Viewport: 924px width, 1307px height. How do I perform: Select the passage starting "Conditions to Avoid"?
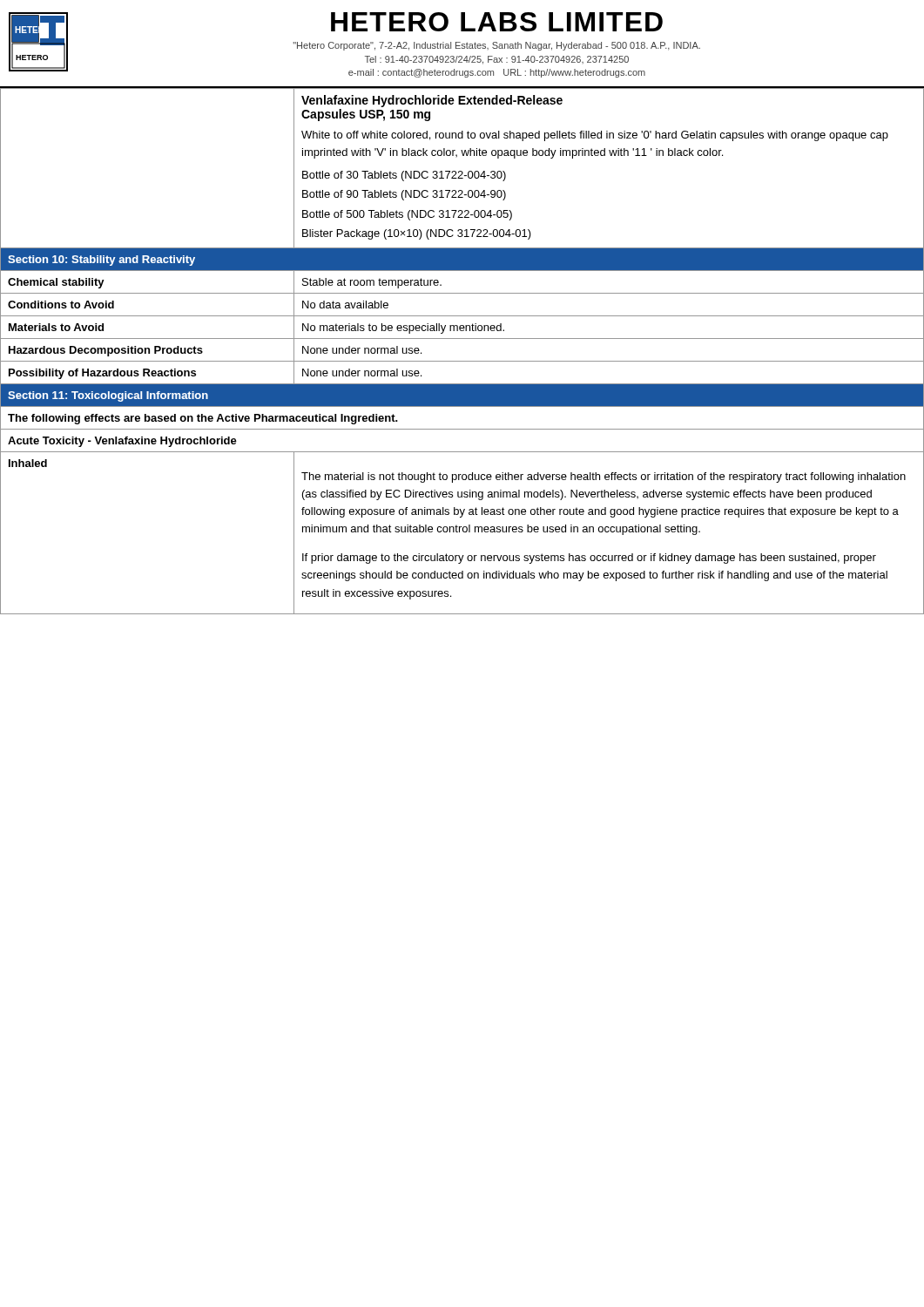coord(61,304)
